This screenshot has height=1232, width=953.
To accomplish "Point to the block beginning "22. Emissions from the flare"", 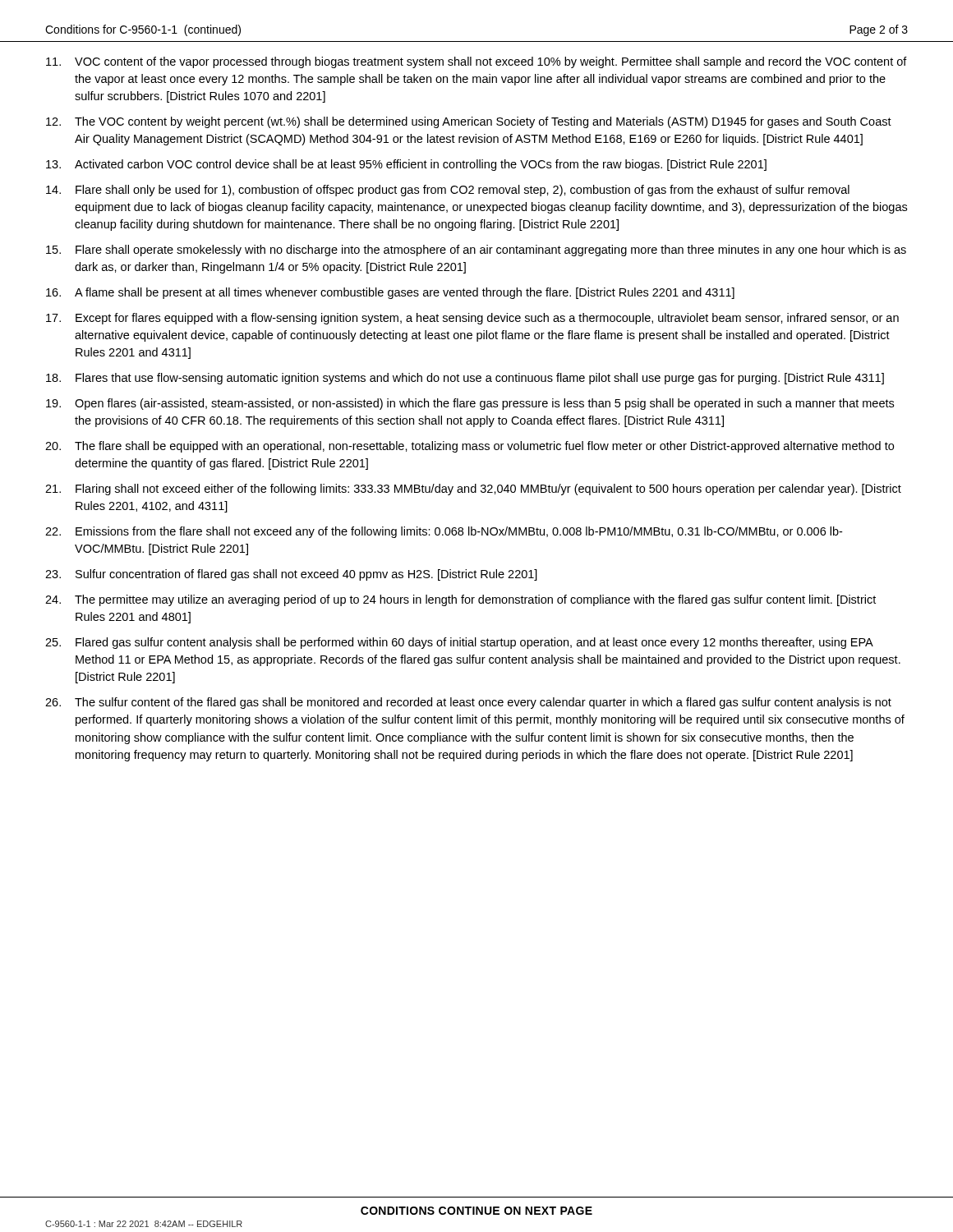I will 476,541.
